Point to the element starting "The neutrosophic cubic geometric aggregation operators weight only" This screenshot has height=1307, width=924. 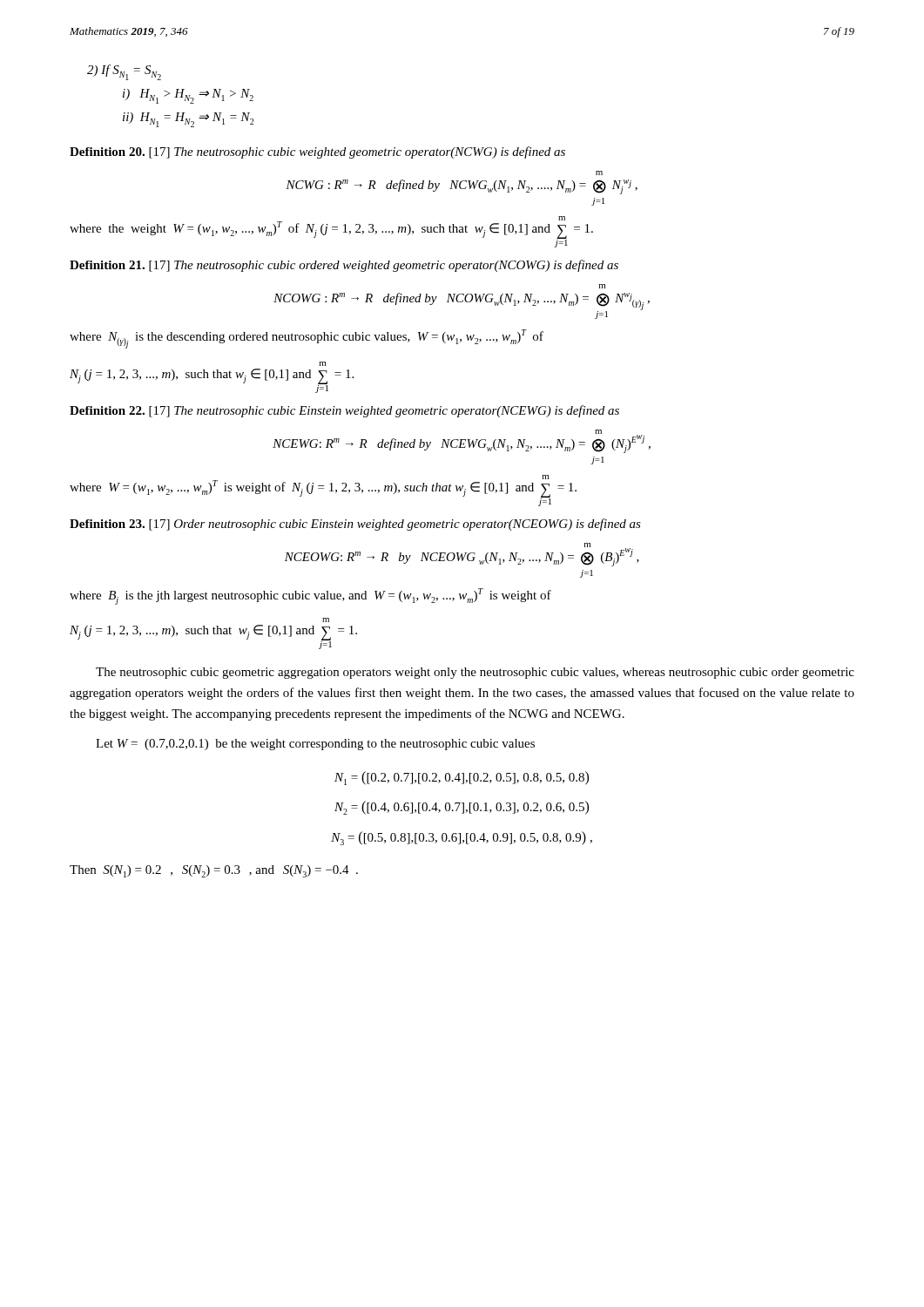462,693
